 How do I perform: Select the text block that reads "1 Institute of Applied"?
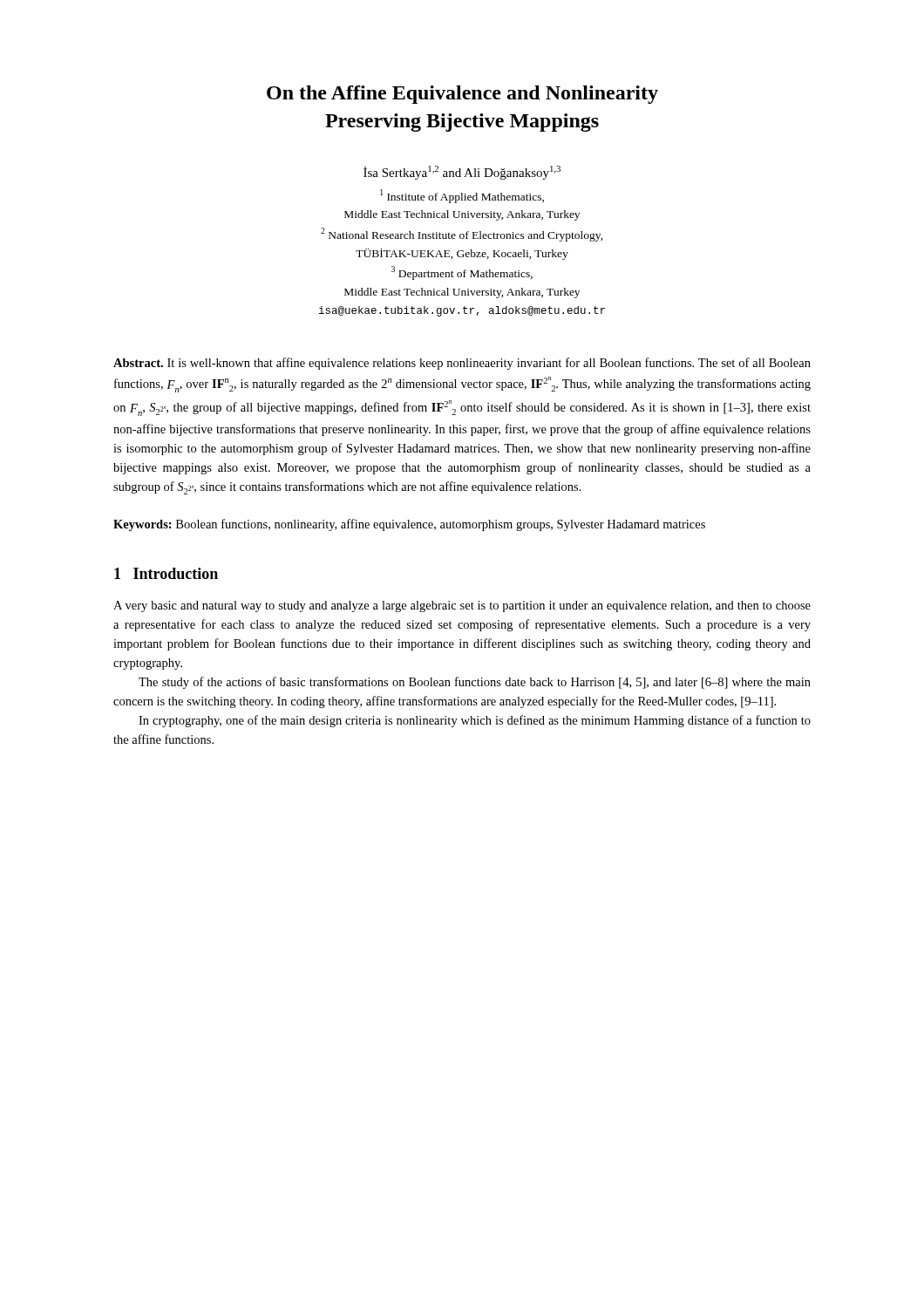pos(462,252)
